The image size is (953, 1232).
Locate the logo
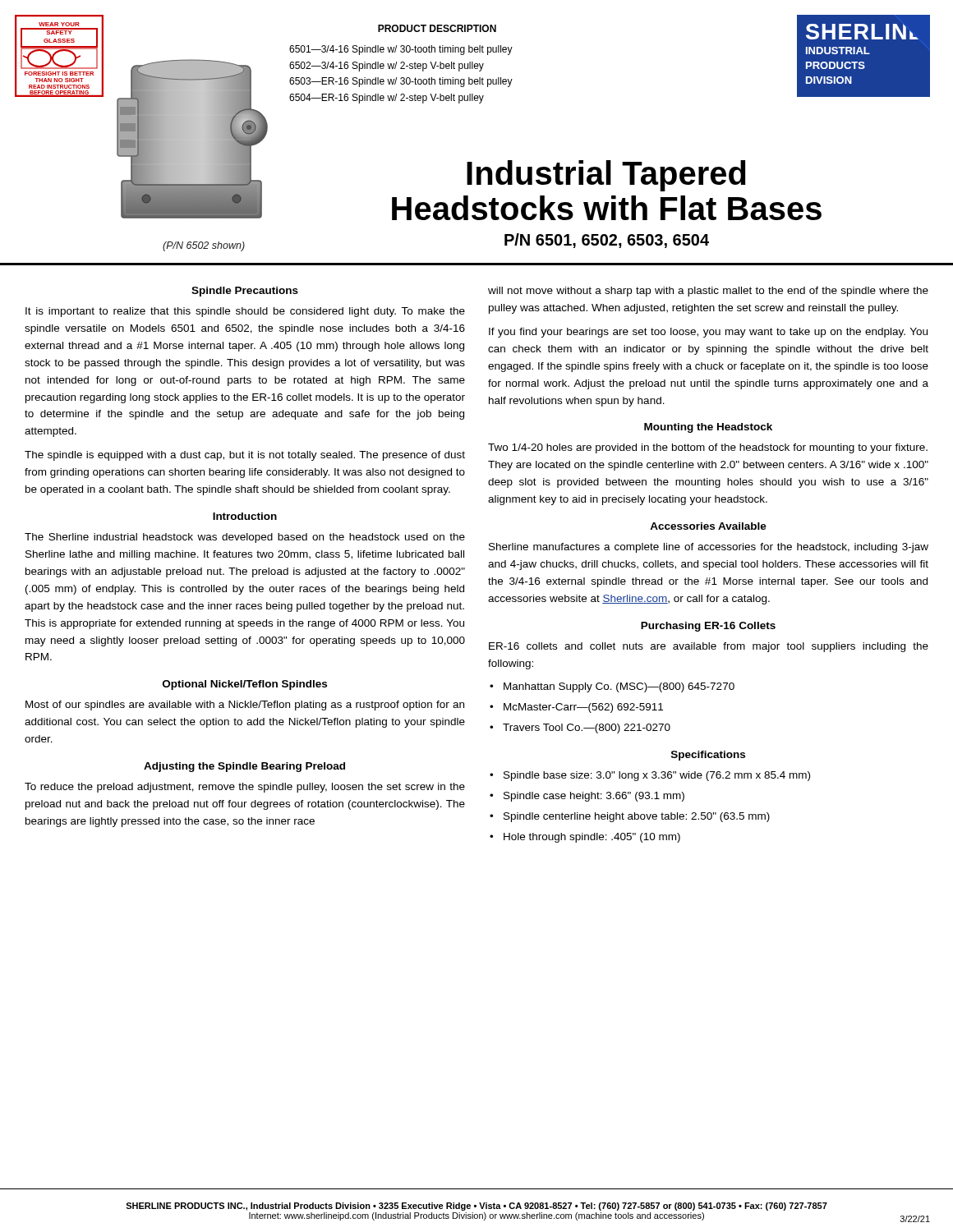click(x=863, y=56)
